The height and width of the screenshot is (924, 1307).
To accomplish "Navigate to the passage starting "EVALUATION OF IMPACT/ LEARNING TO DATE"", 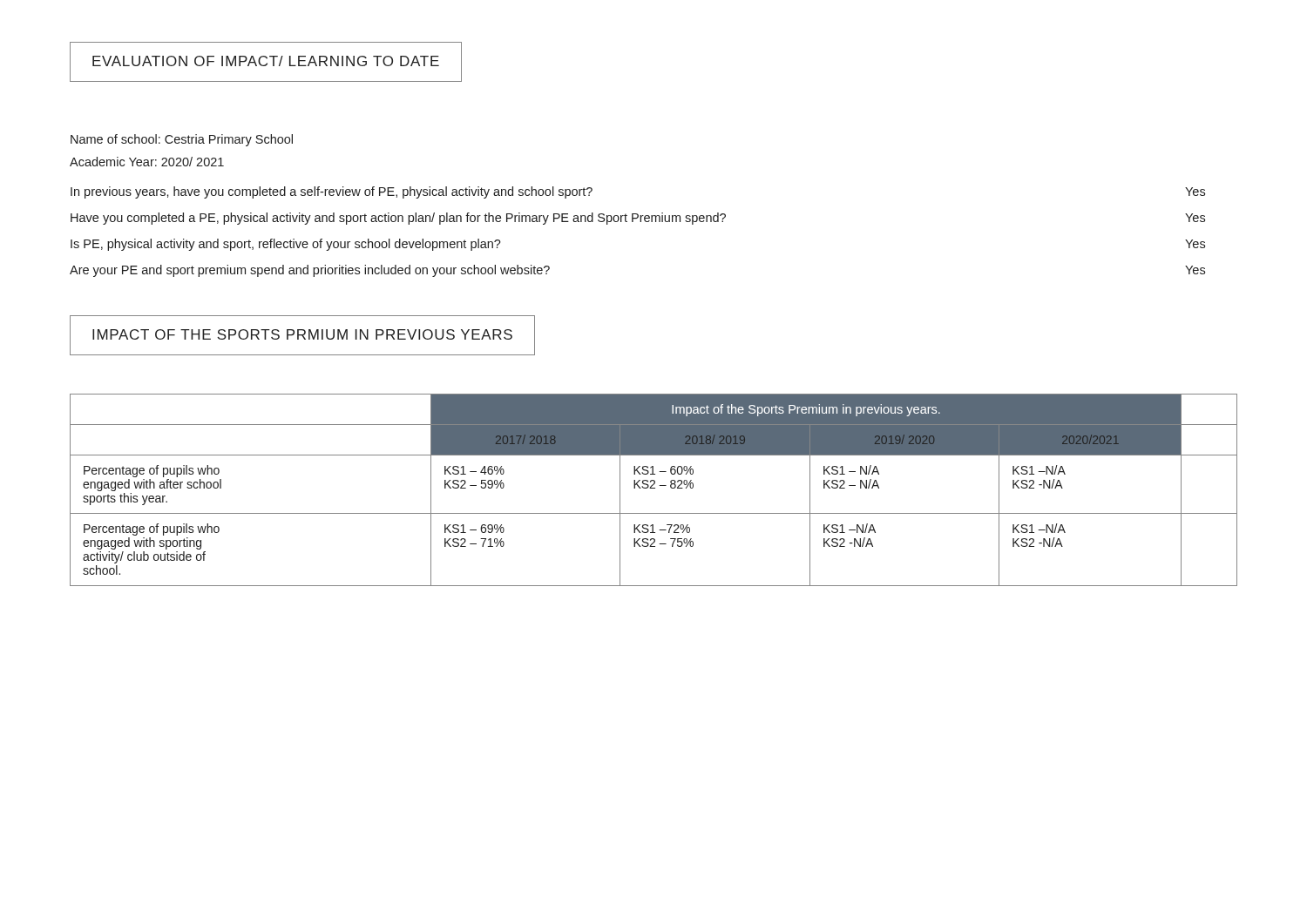I will pos(266,62).
